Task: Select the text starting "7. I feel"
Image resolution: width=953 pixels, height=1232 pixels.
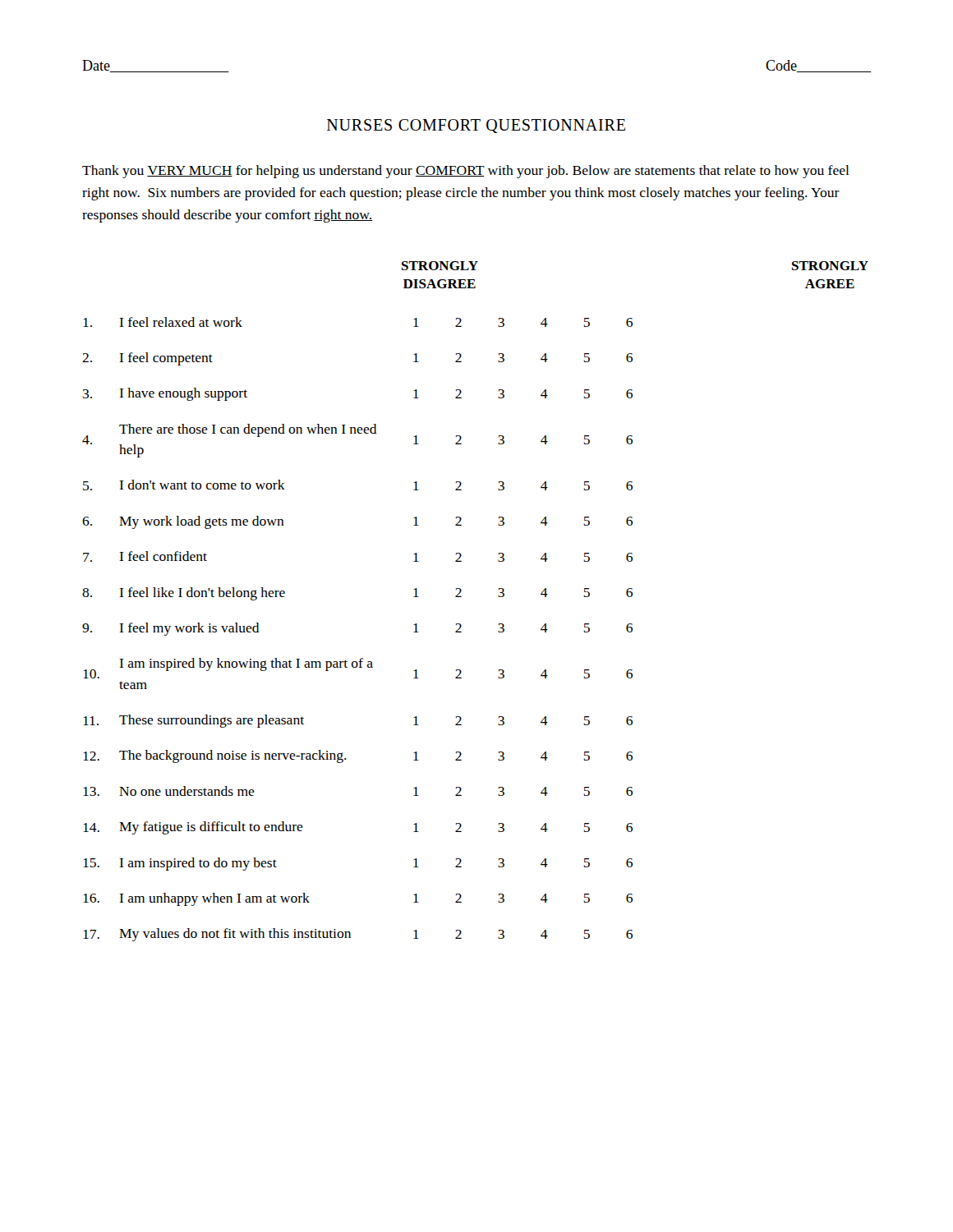Action: coord(155,556)
